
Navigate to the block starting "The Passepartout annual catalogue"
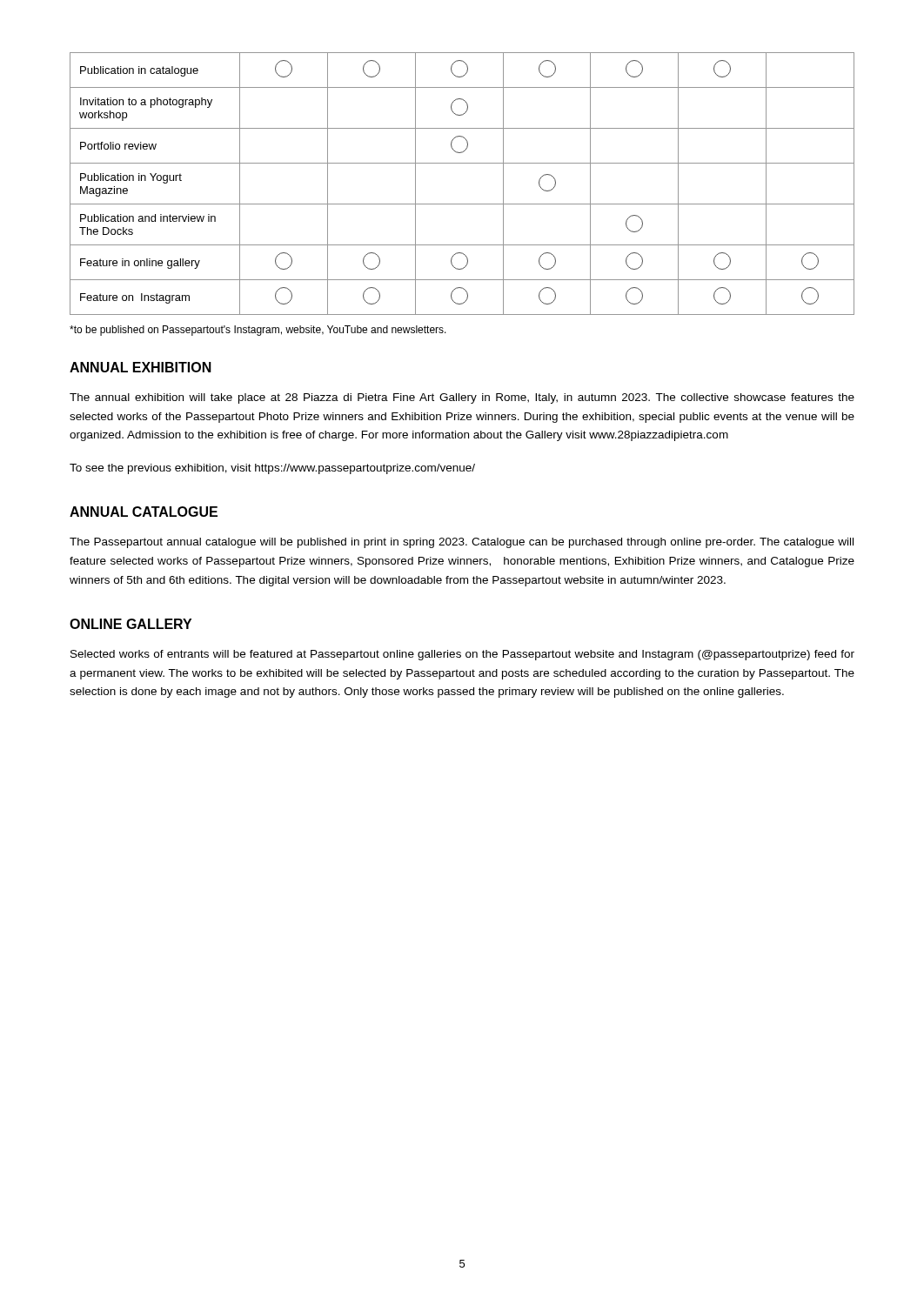tap(462, 561)
